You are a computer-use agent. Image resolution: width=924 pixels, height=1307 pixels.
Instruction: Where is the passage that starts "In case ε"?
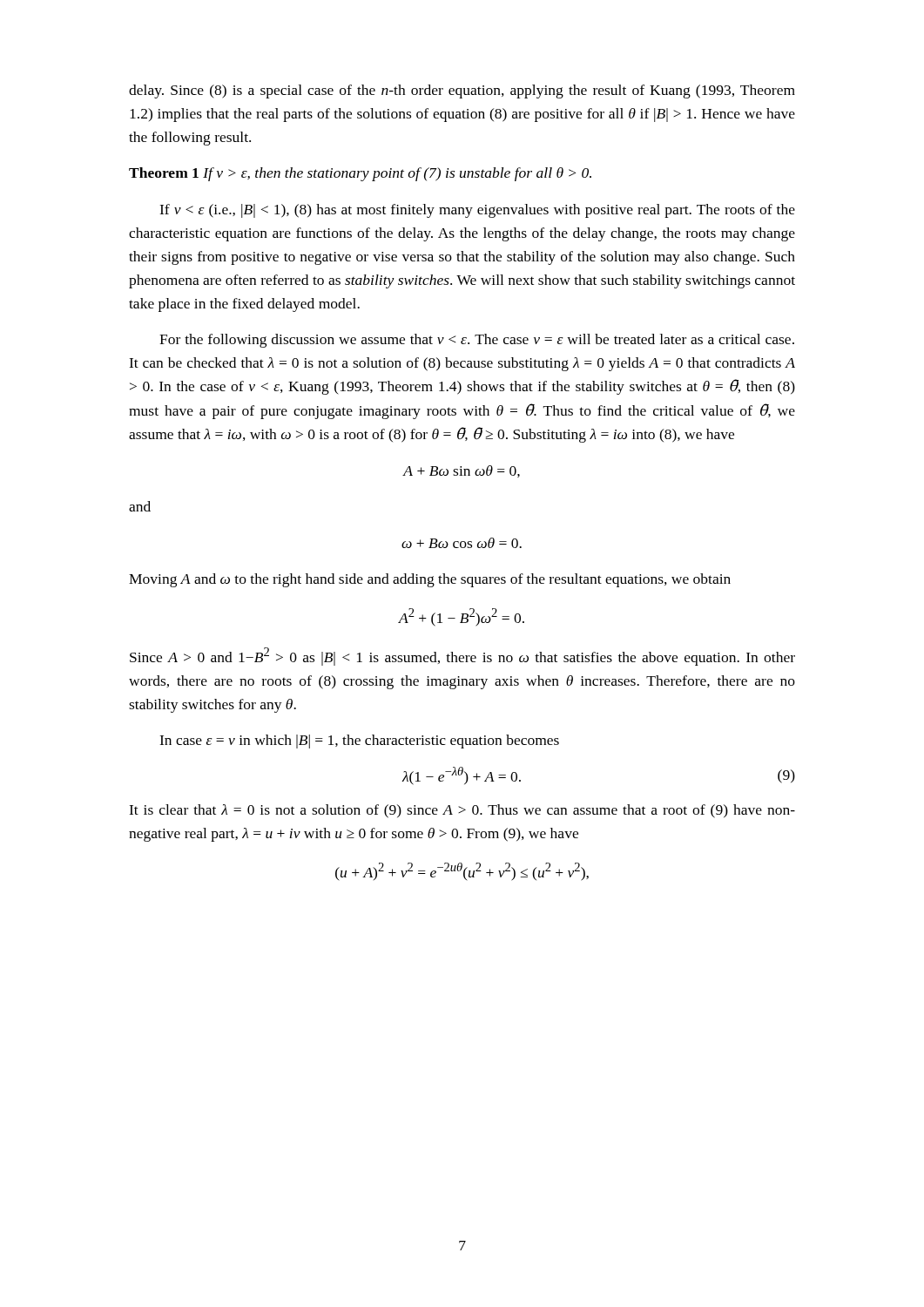click(x=462, y=740)
